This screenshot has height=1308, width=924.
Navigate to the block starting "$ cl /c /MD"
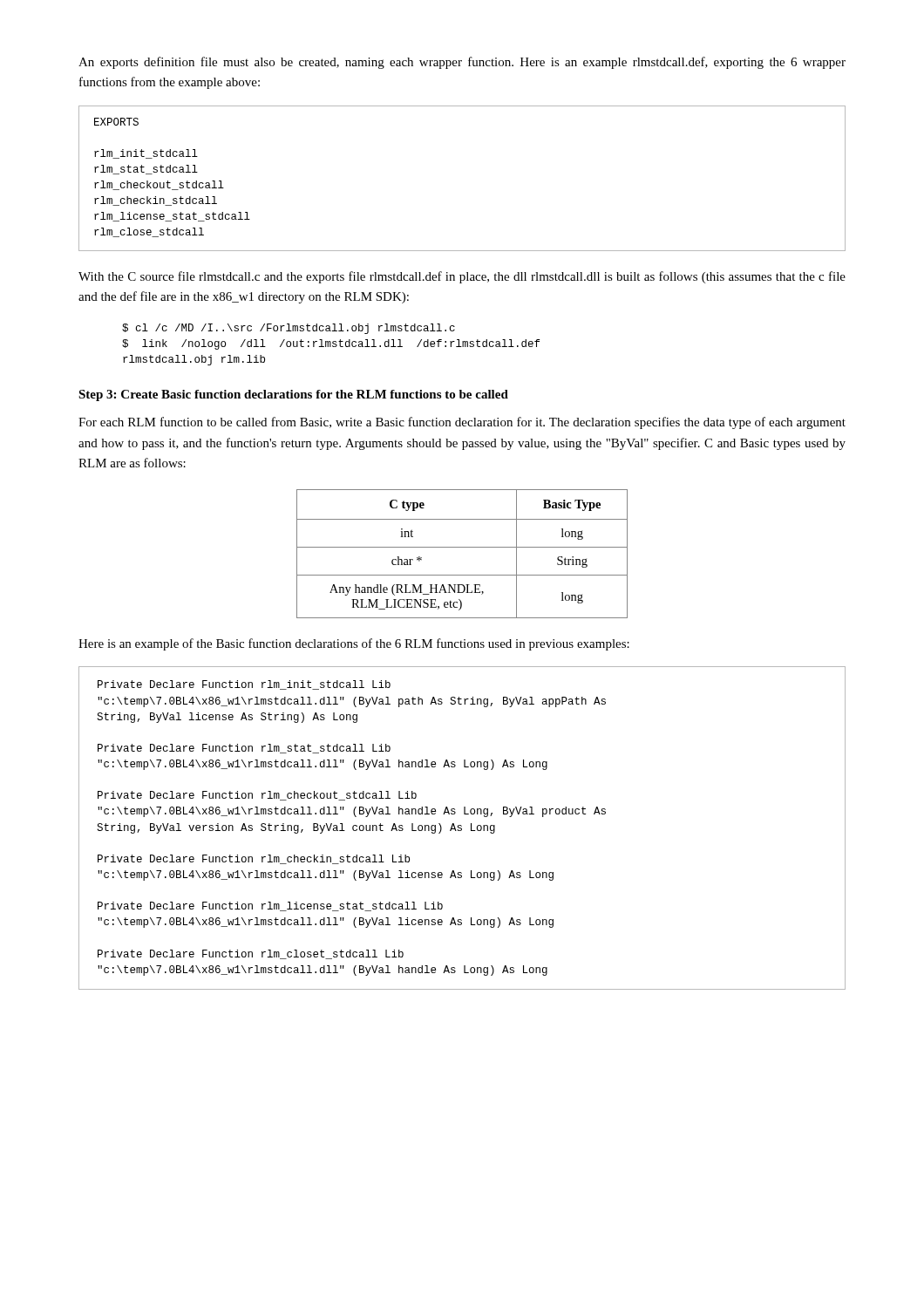(x=331, y=345)
